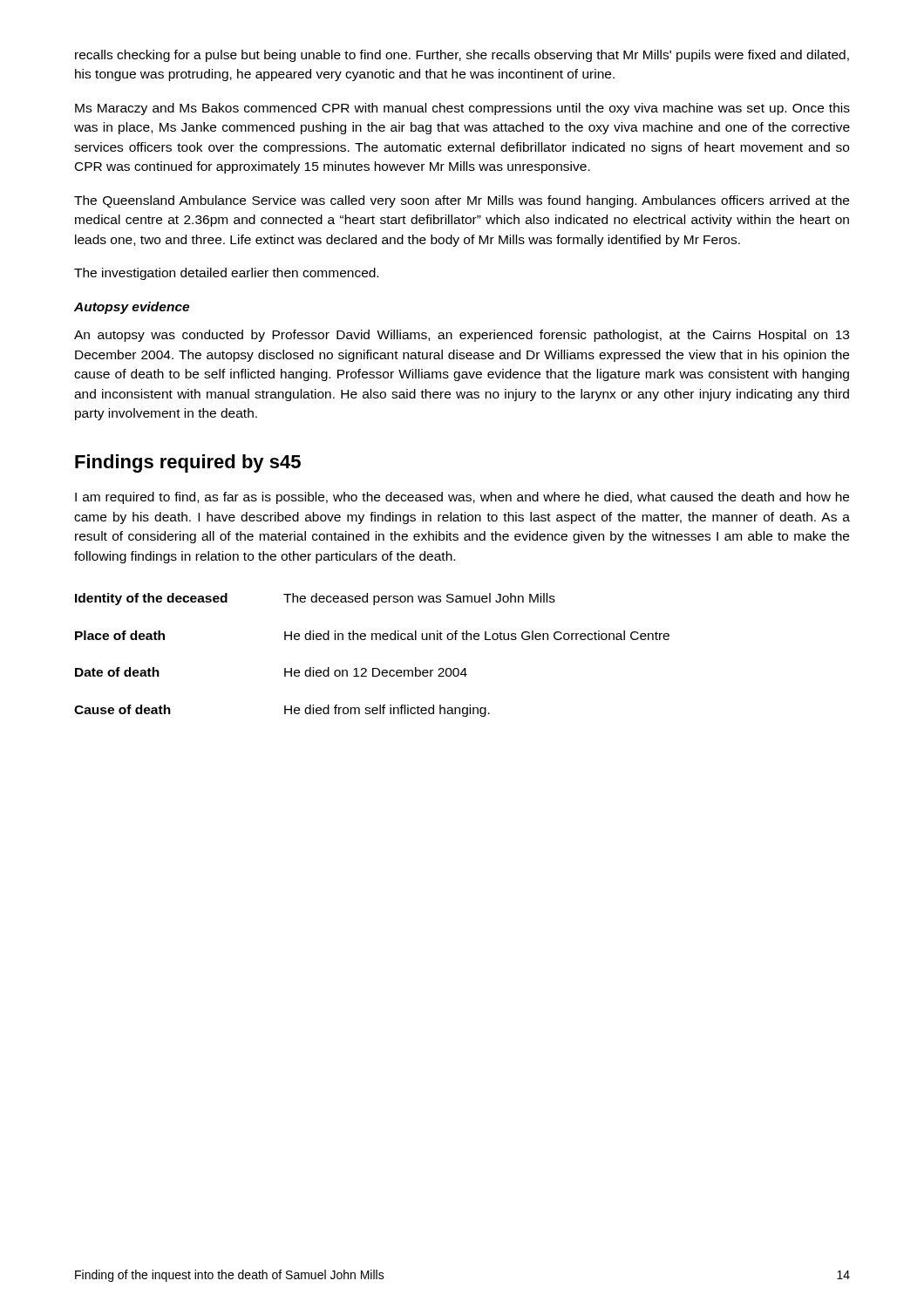Locate the block starting "An autopsy was conducted by Professor David Williams,"
This screenshot has width=924, height=1308.
click(462, 374)
